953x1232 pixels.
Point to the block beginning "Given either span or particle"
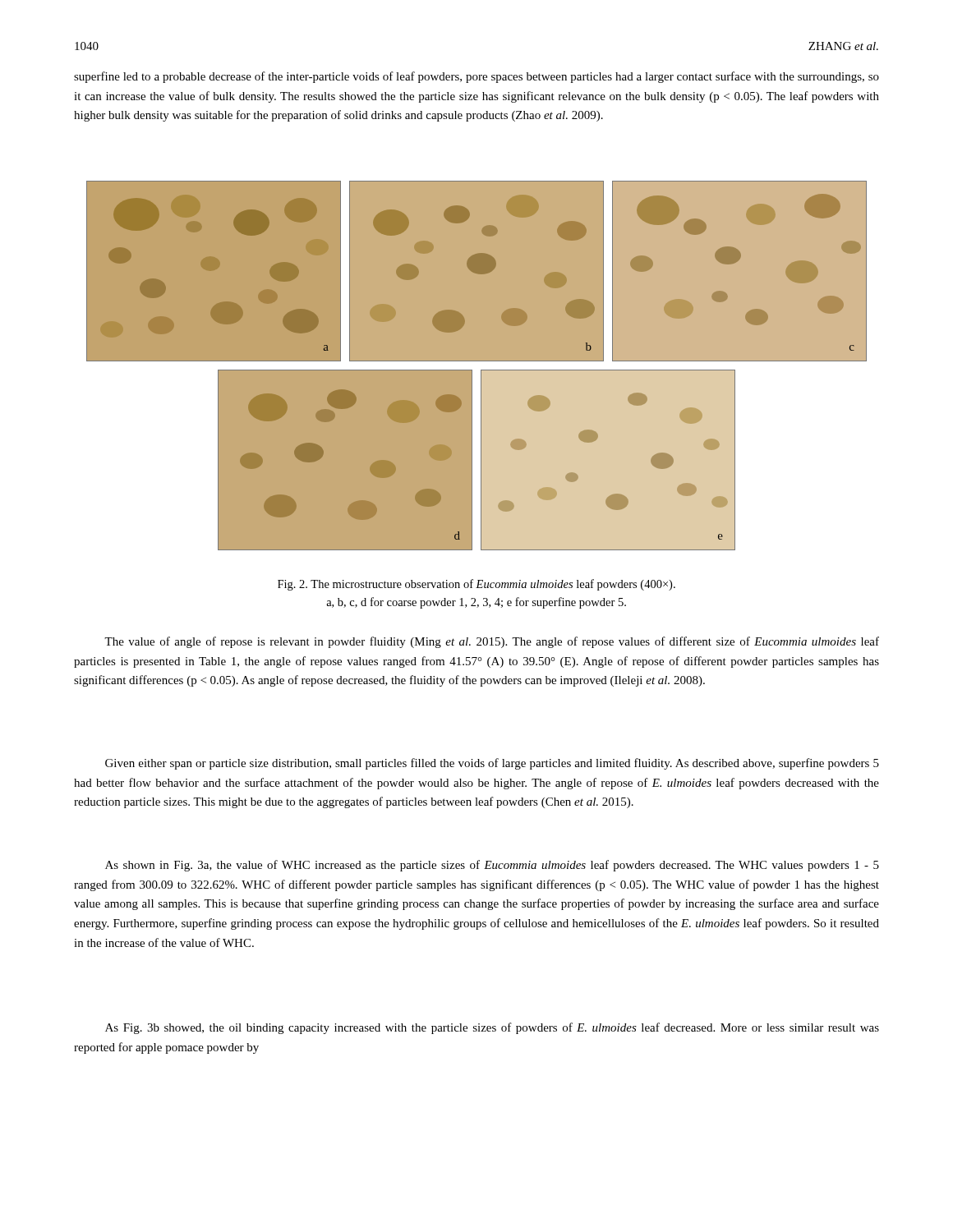pyautogui.click(x=476, y=782)
